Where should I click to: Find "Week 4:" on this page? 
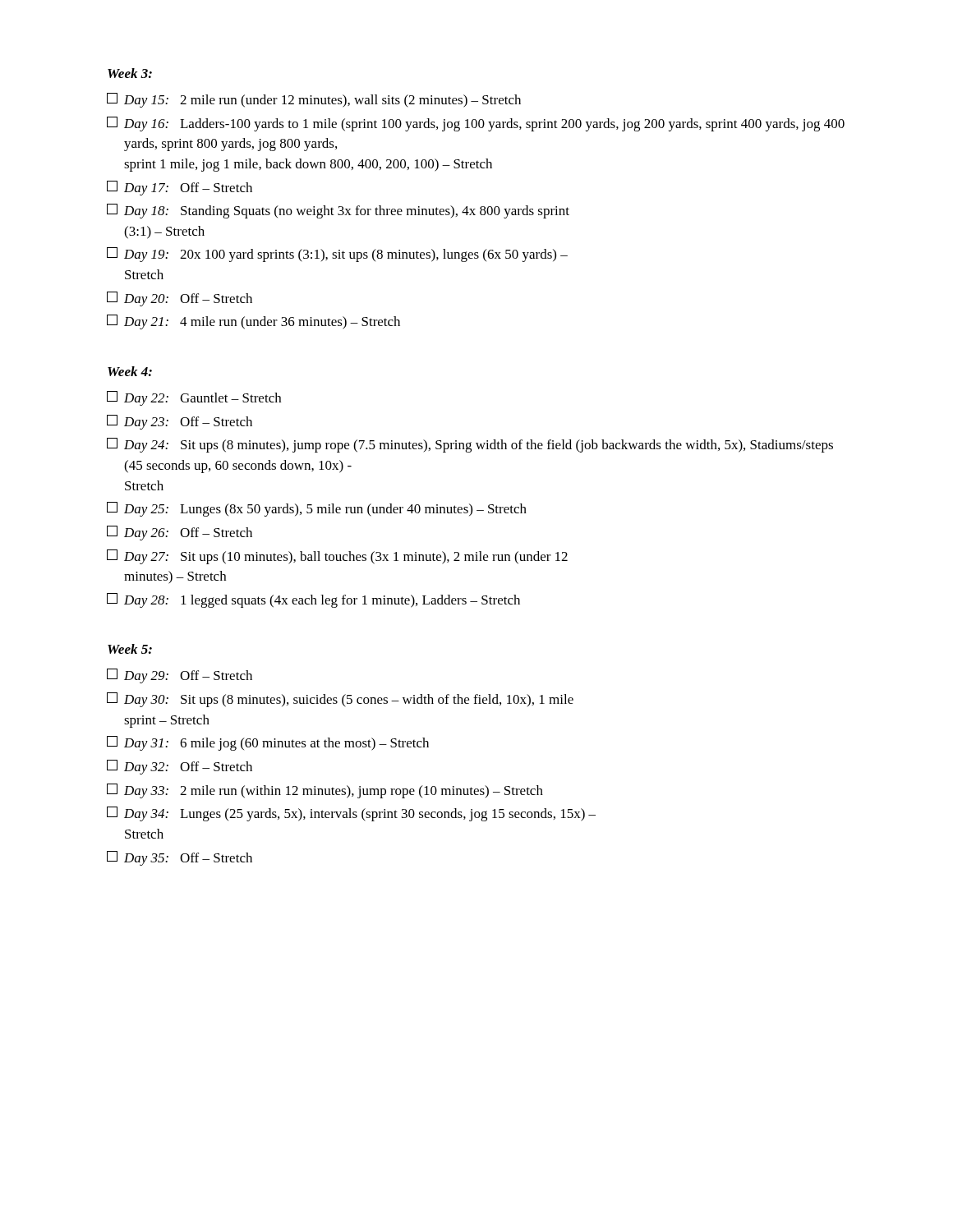pyautogui.click(x=130, y=372)
